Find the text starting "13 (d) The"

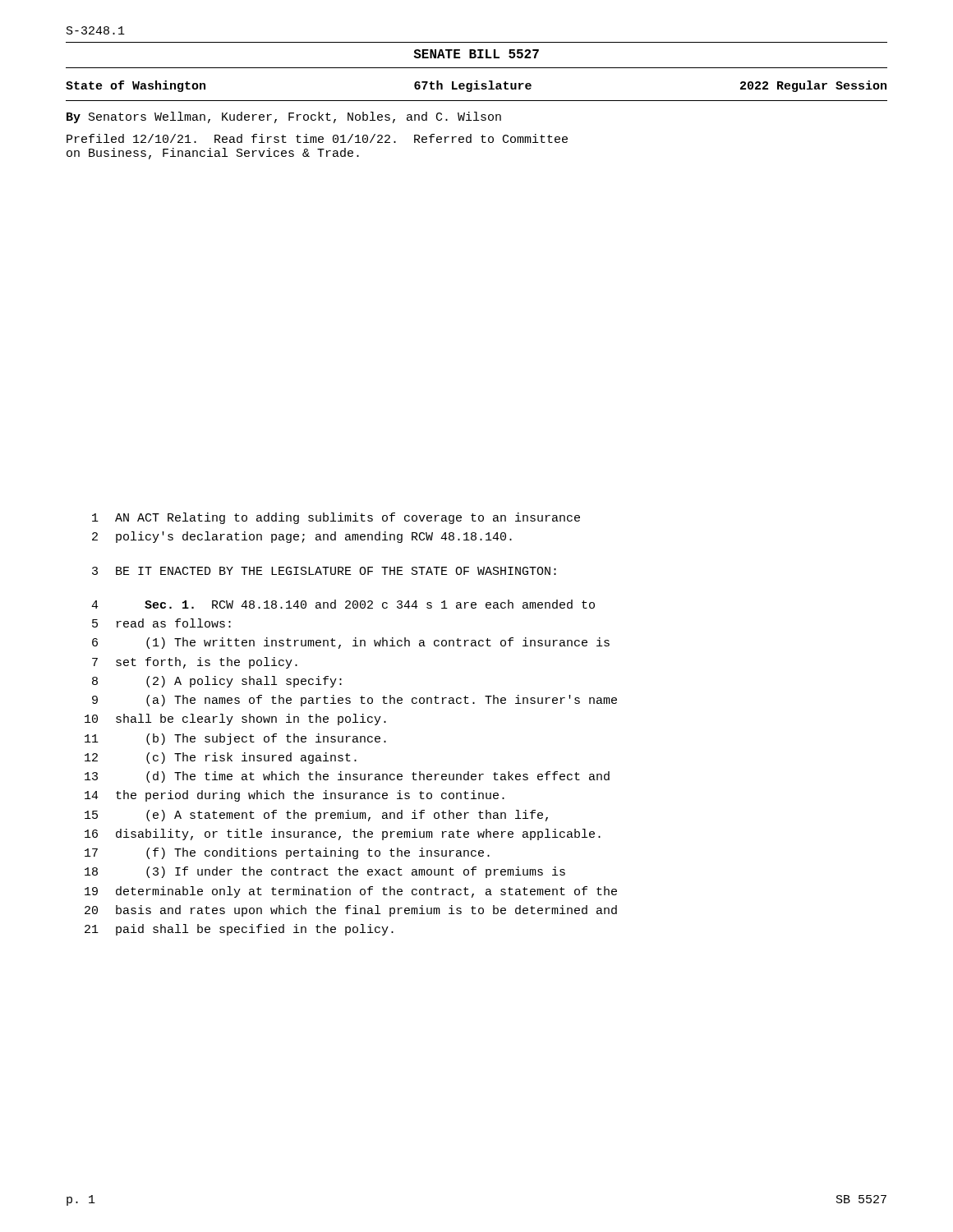click(x=476, y=787)
